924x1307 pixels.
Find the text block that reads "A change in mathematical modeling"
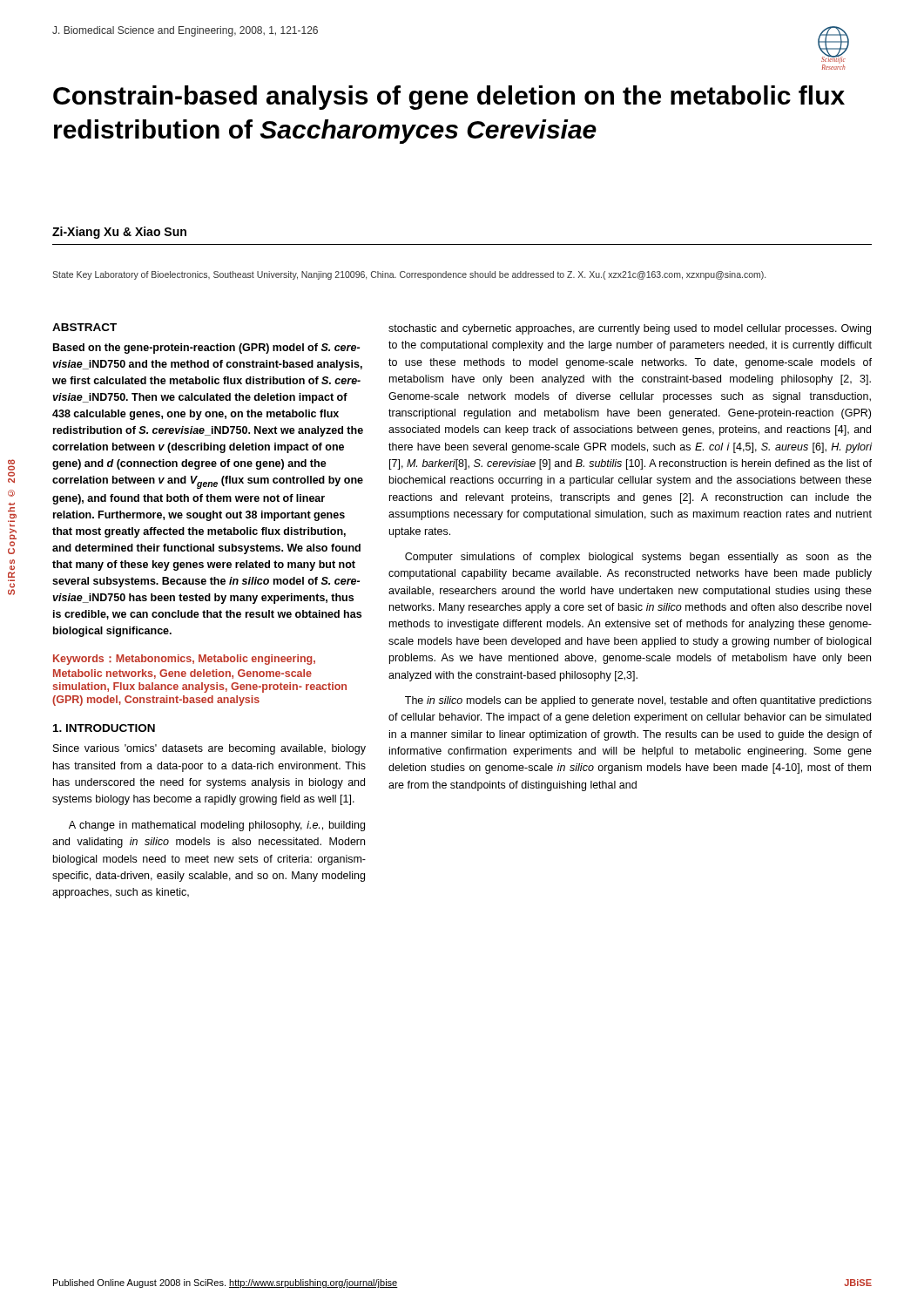pos(209,859)
